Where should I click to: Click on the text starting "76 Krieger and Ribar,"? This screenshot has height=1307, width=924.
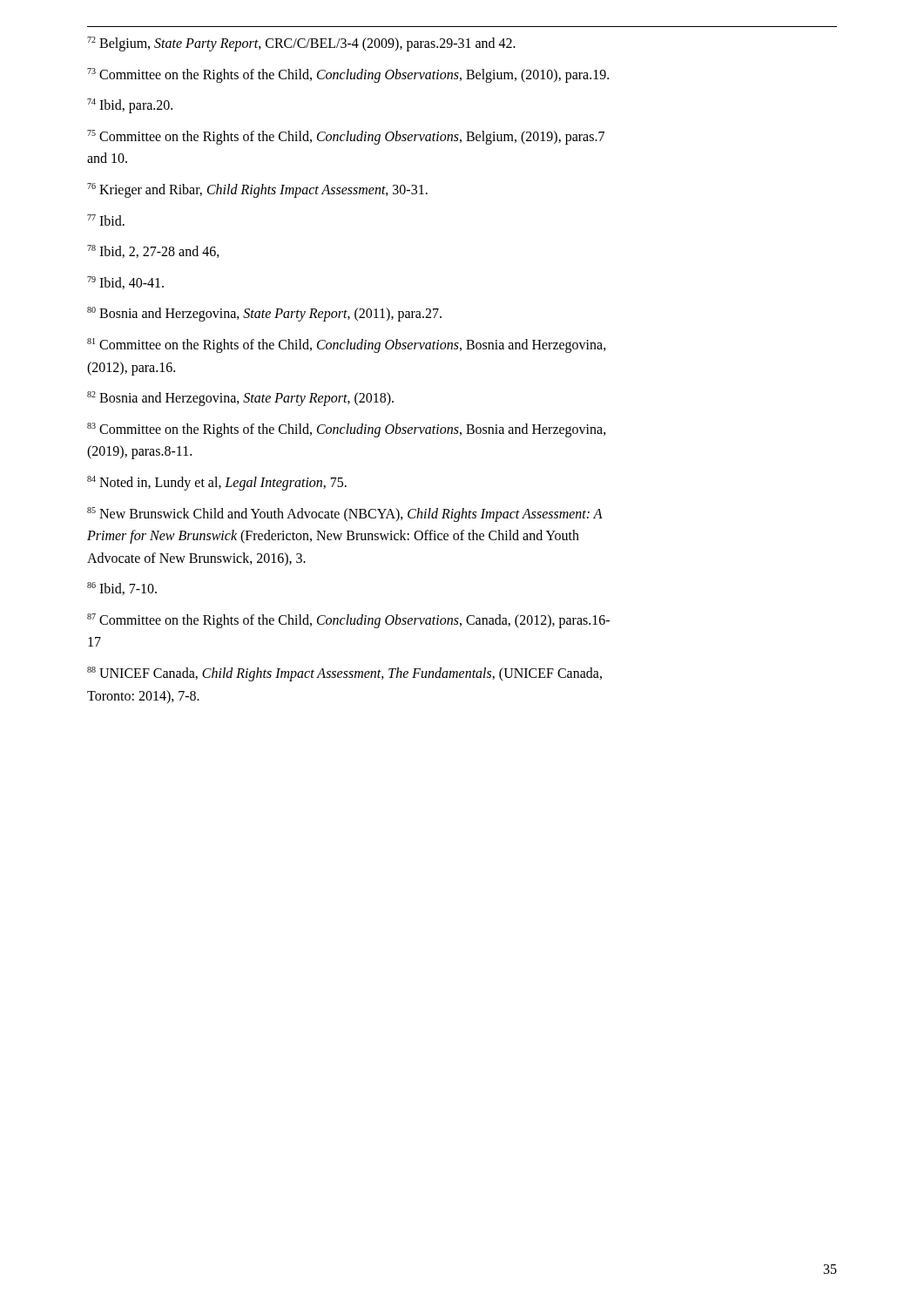pyautogui.click(x=258, y=189)
